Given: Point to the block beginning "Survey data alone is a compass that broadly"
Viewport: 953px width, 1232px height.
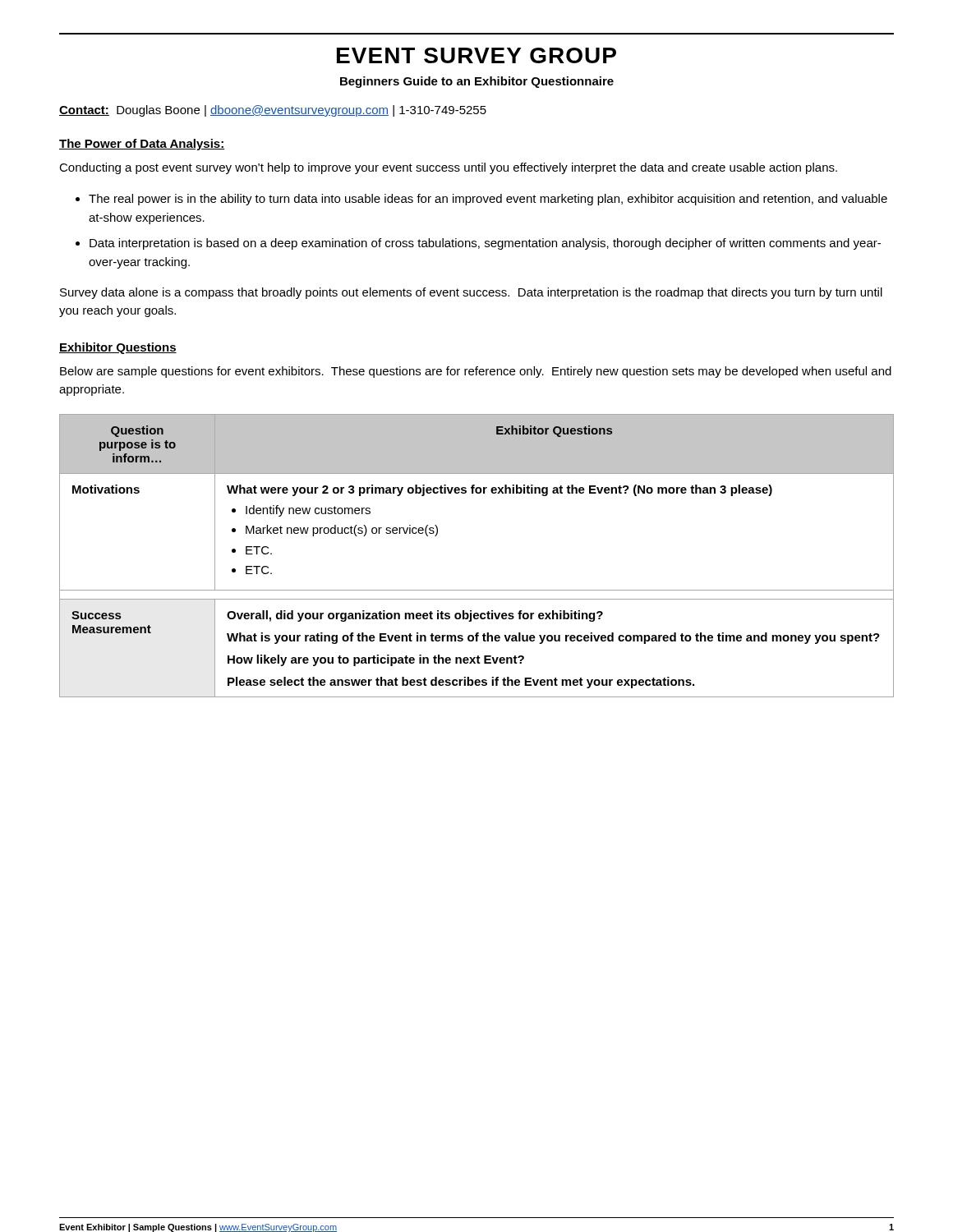Looking at the screenshot, I should pos(471,301).
